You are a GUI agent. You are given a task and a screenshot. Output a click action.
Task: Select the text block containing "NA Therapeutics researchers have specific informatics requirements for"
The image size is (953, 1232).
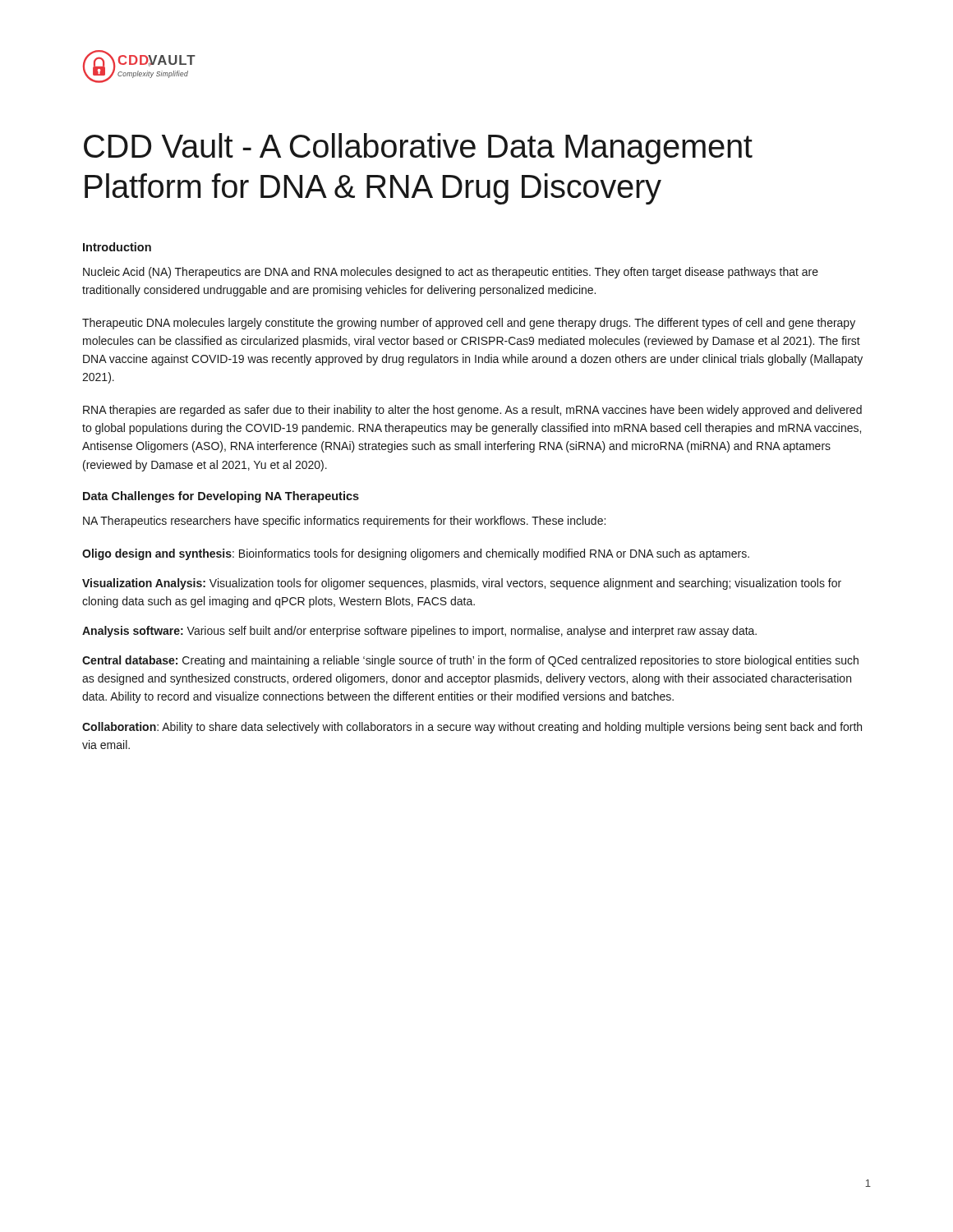coord(344,520)
